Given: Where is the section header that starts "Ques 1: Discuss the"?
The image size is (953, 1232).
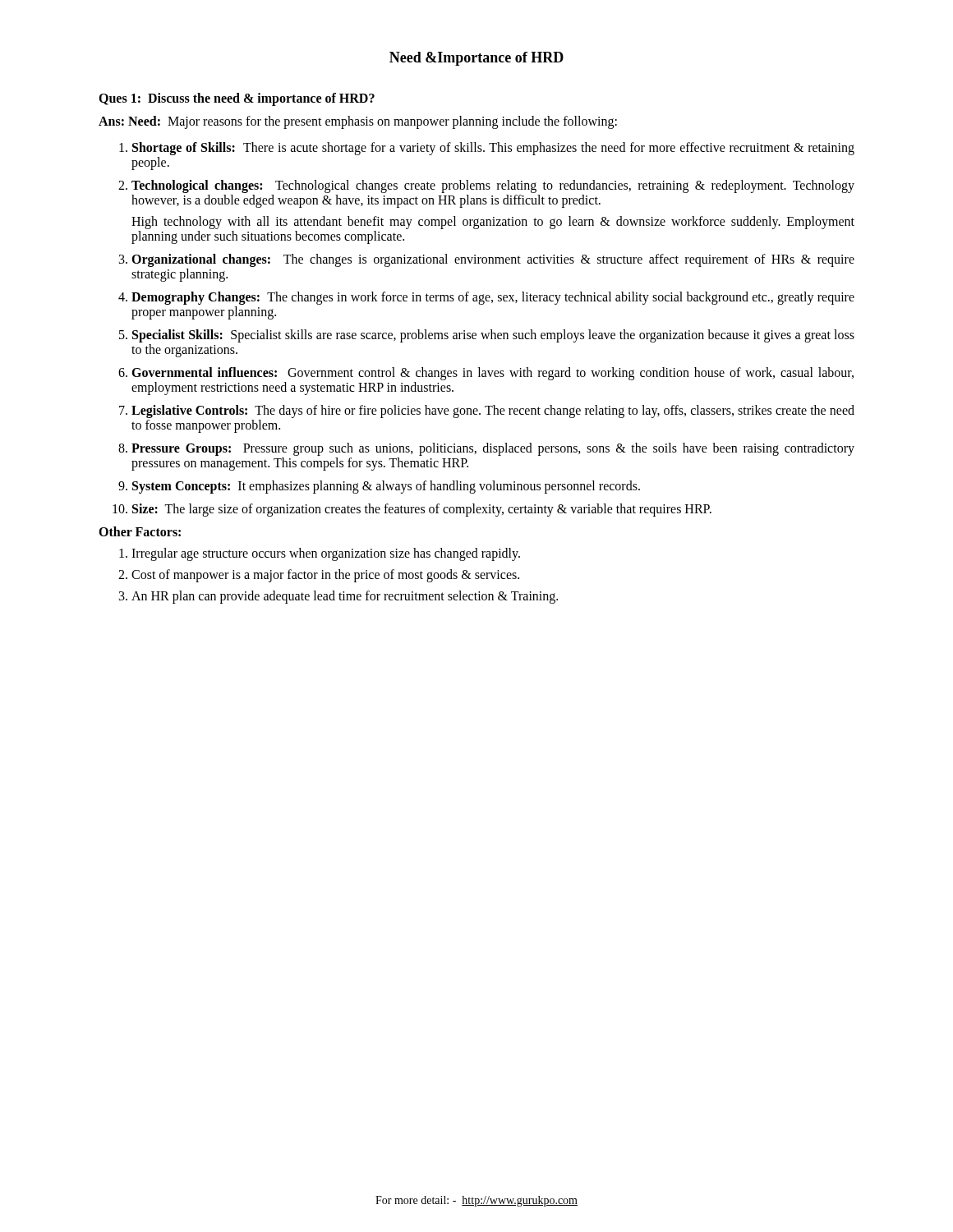Looking at the screenshot, I should pos(237,98).
